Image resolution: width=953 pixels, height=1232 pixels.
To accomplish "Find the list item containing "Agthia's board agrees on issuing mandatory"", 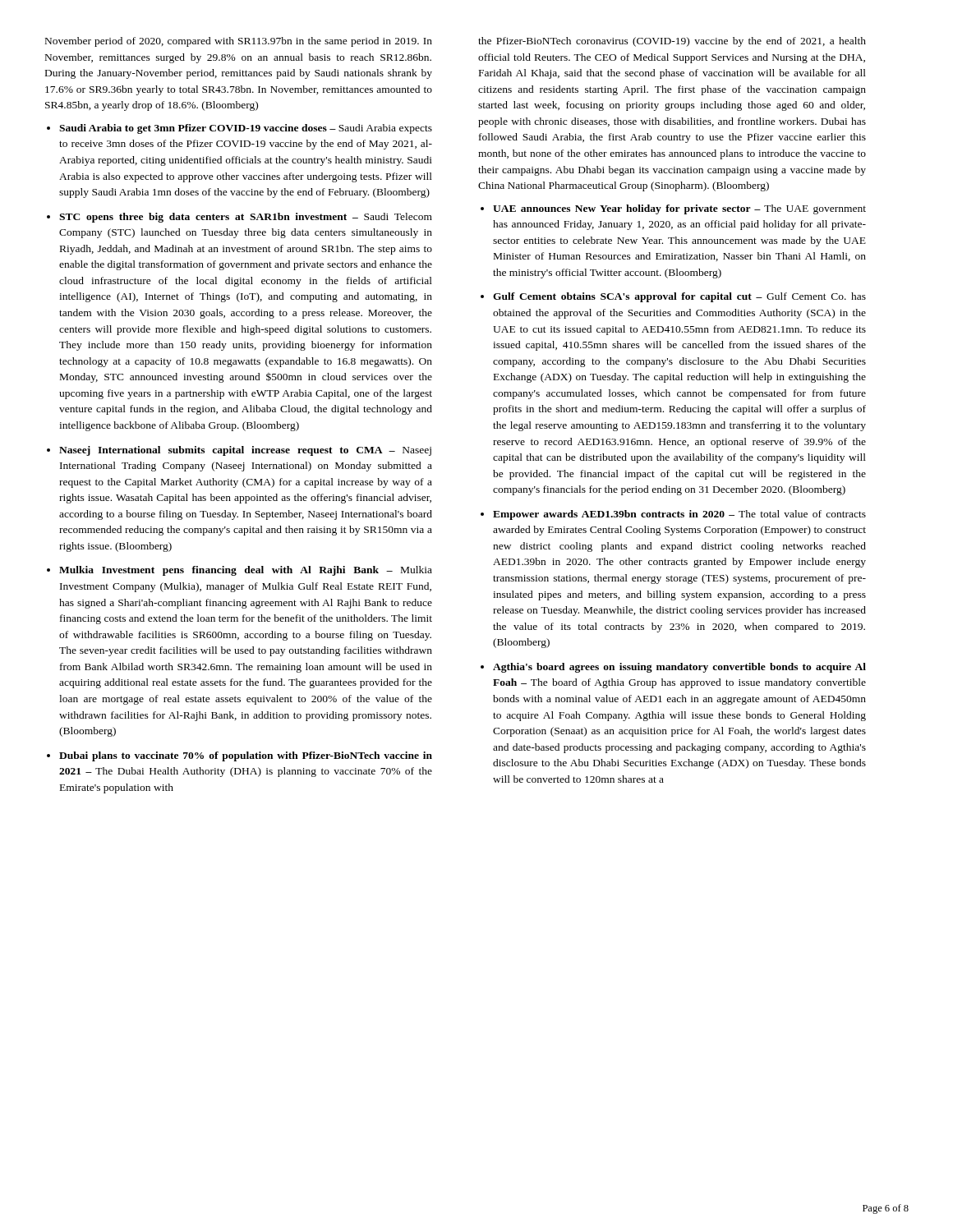I will [x=679, y=723].
